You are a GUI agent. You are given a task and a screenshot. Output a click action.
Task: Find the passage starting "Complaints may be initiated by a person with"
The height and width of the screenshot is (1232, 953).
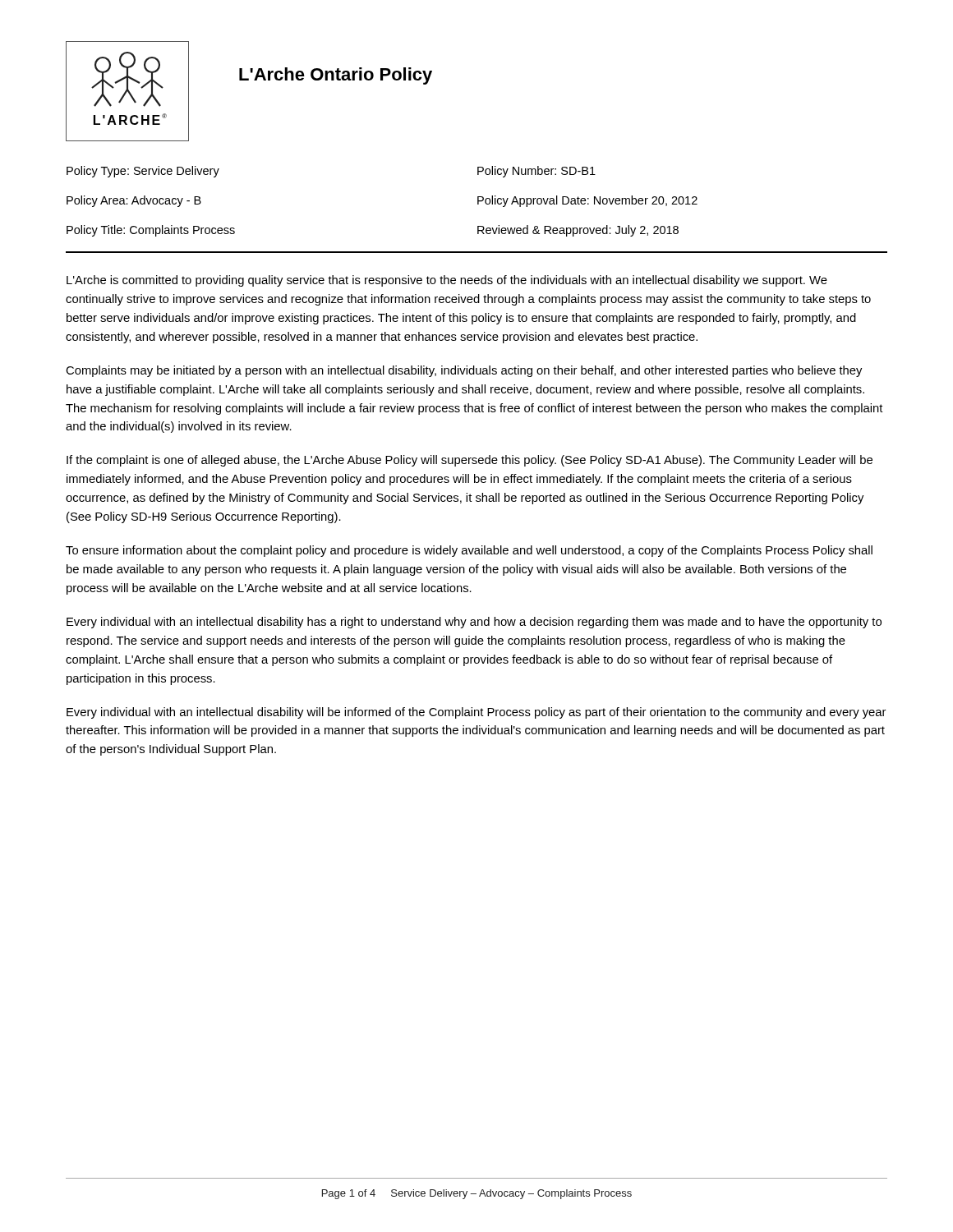pos(474,398)
